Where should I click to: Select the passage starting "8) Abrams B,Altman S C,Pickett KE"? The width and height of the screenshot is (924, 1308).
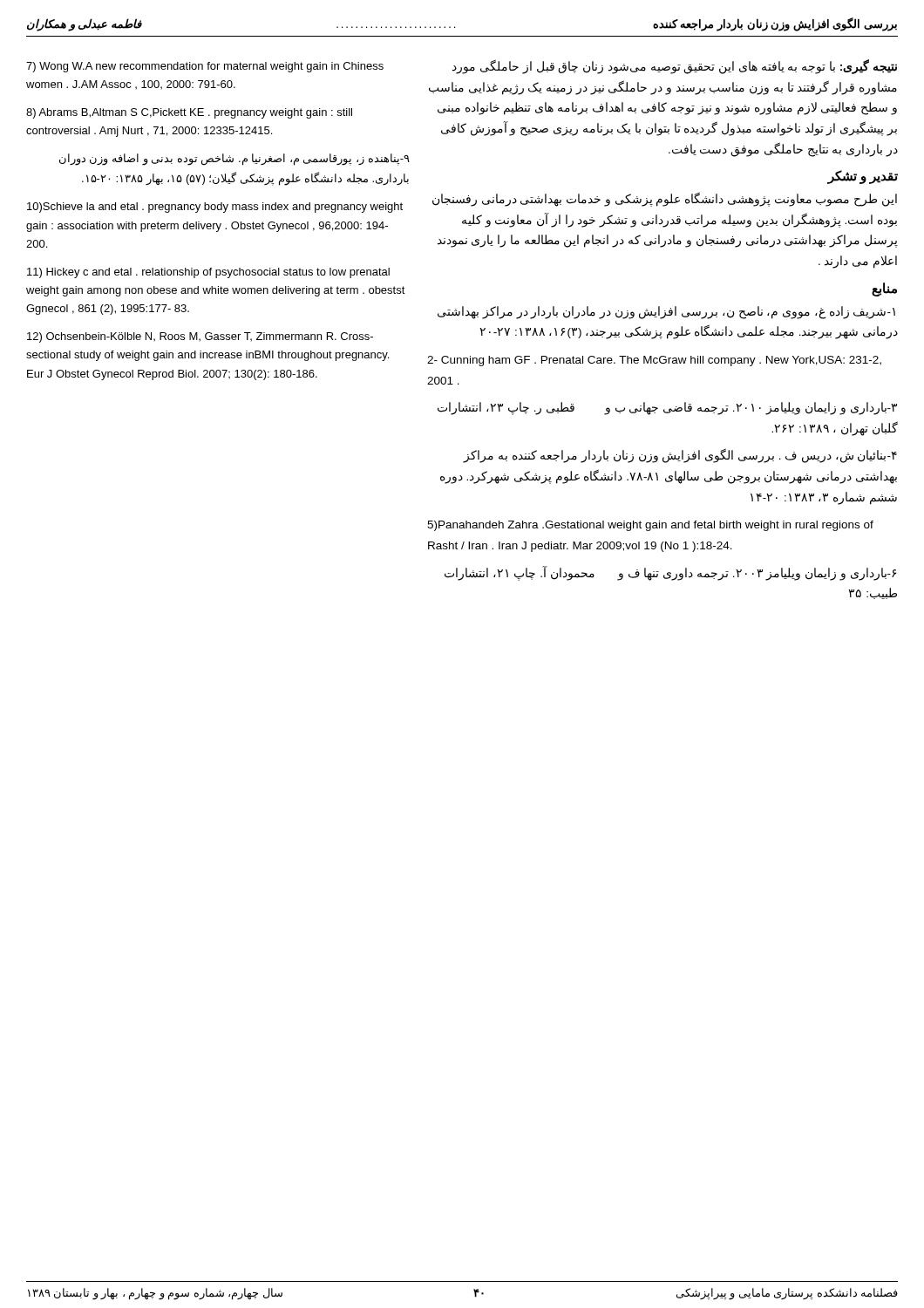190,121
